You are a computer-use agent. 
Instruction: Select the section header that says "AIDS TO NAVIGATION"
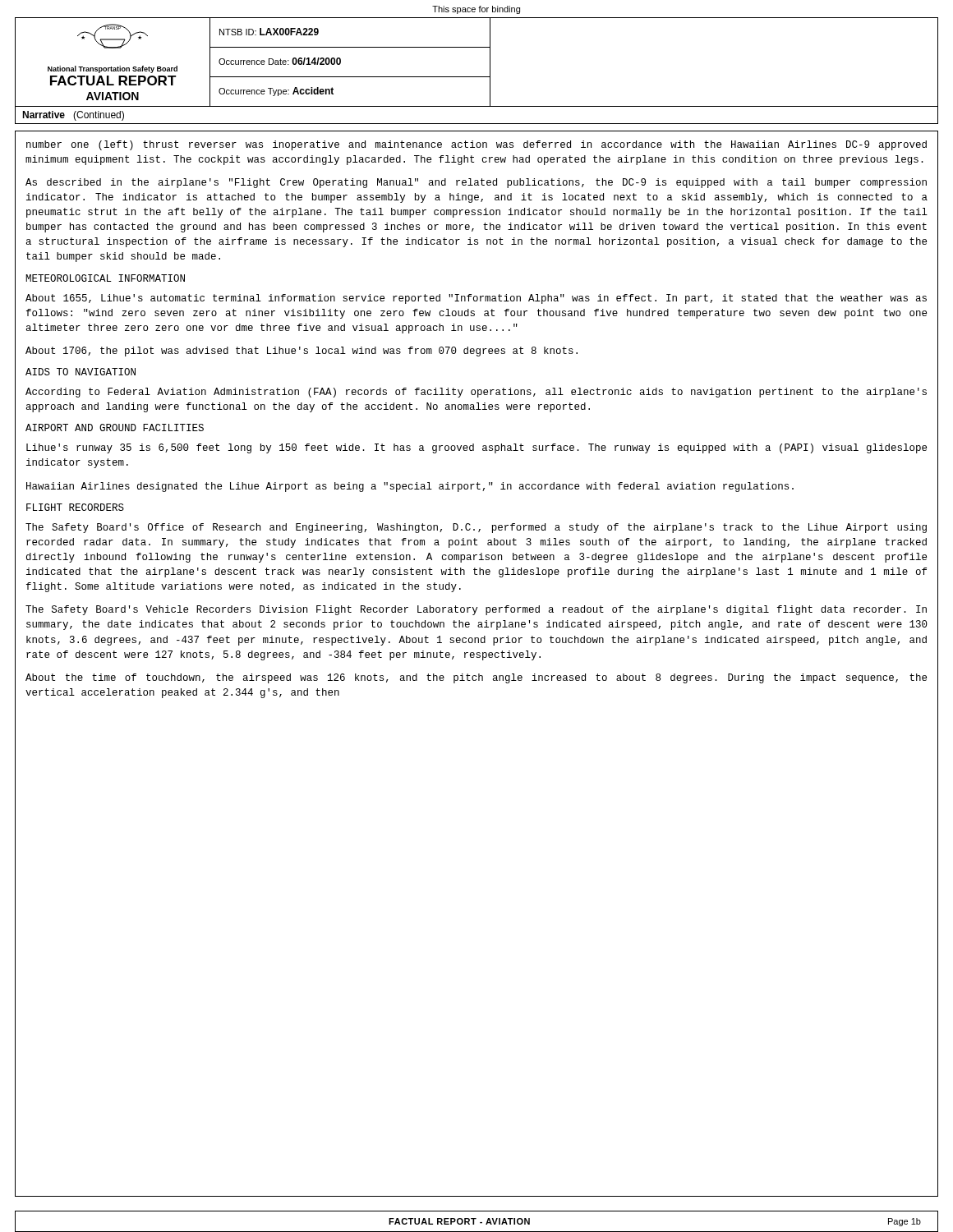(x=81, y=373)
